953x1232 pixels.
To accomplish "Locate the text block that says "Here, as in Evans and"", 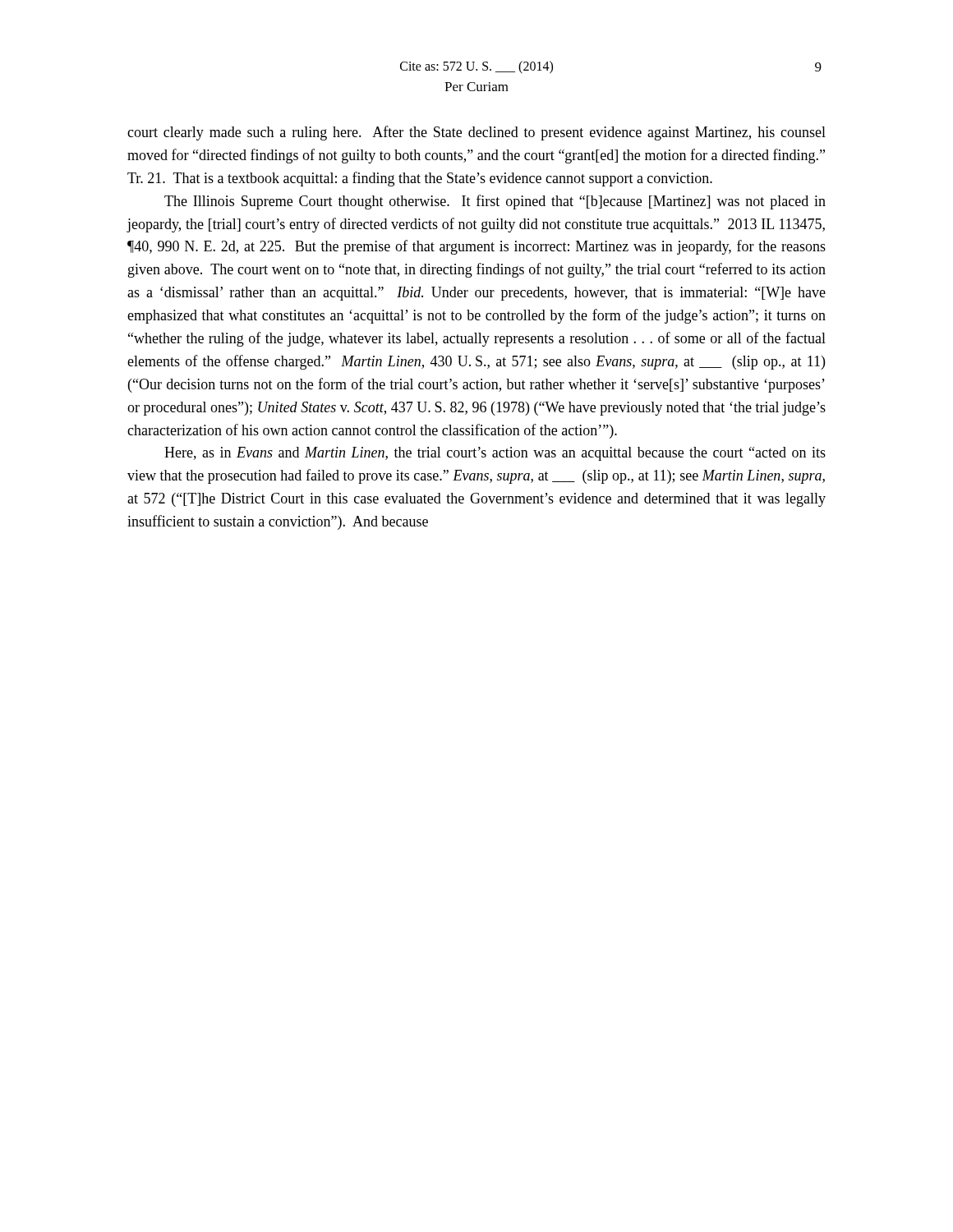I will pos(476,488).
